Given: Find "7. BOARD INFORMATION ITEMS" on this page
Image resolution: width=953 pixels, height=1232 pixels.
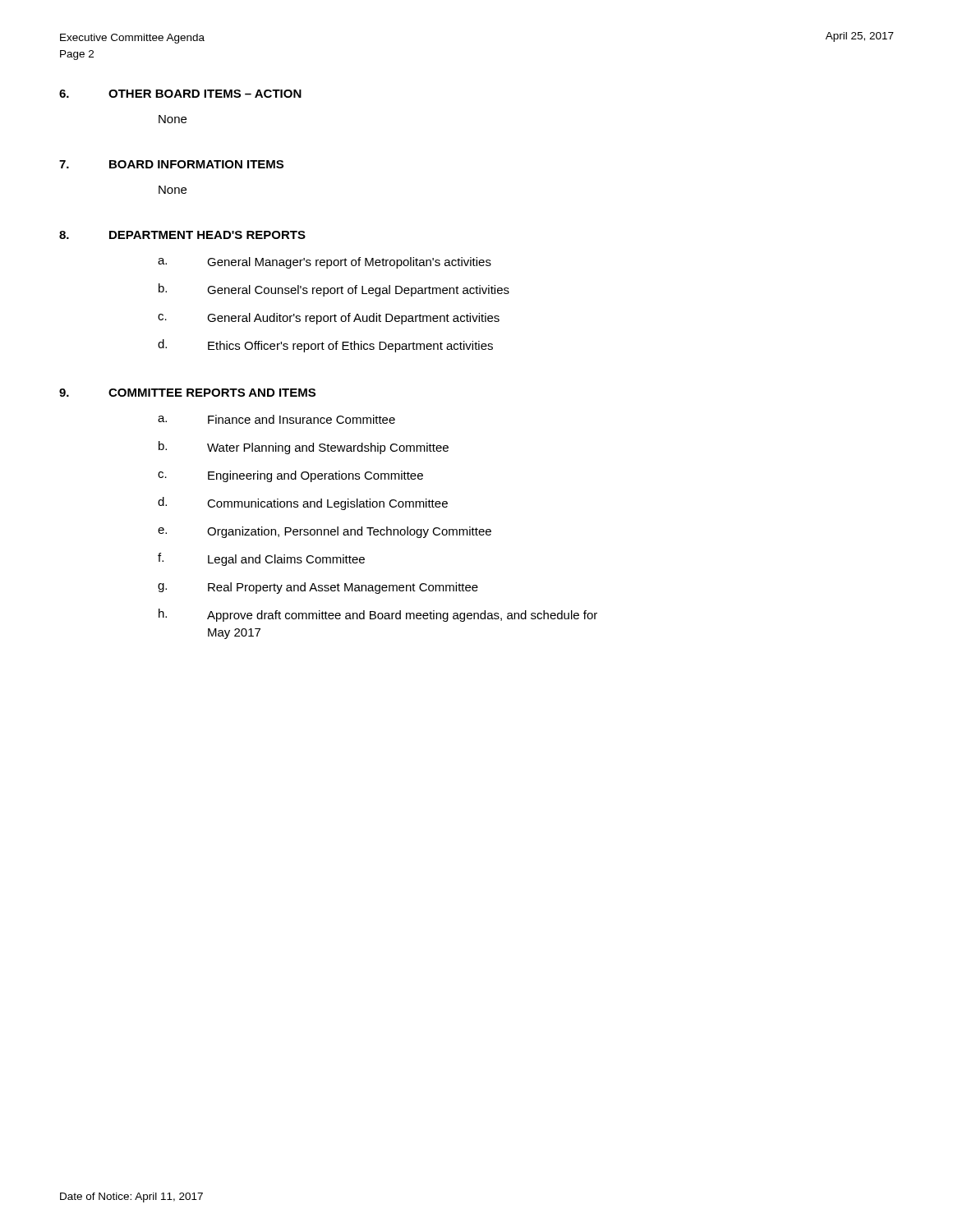Looking at the screenshot, I should click(x=172, y=164).
